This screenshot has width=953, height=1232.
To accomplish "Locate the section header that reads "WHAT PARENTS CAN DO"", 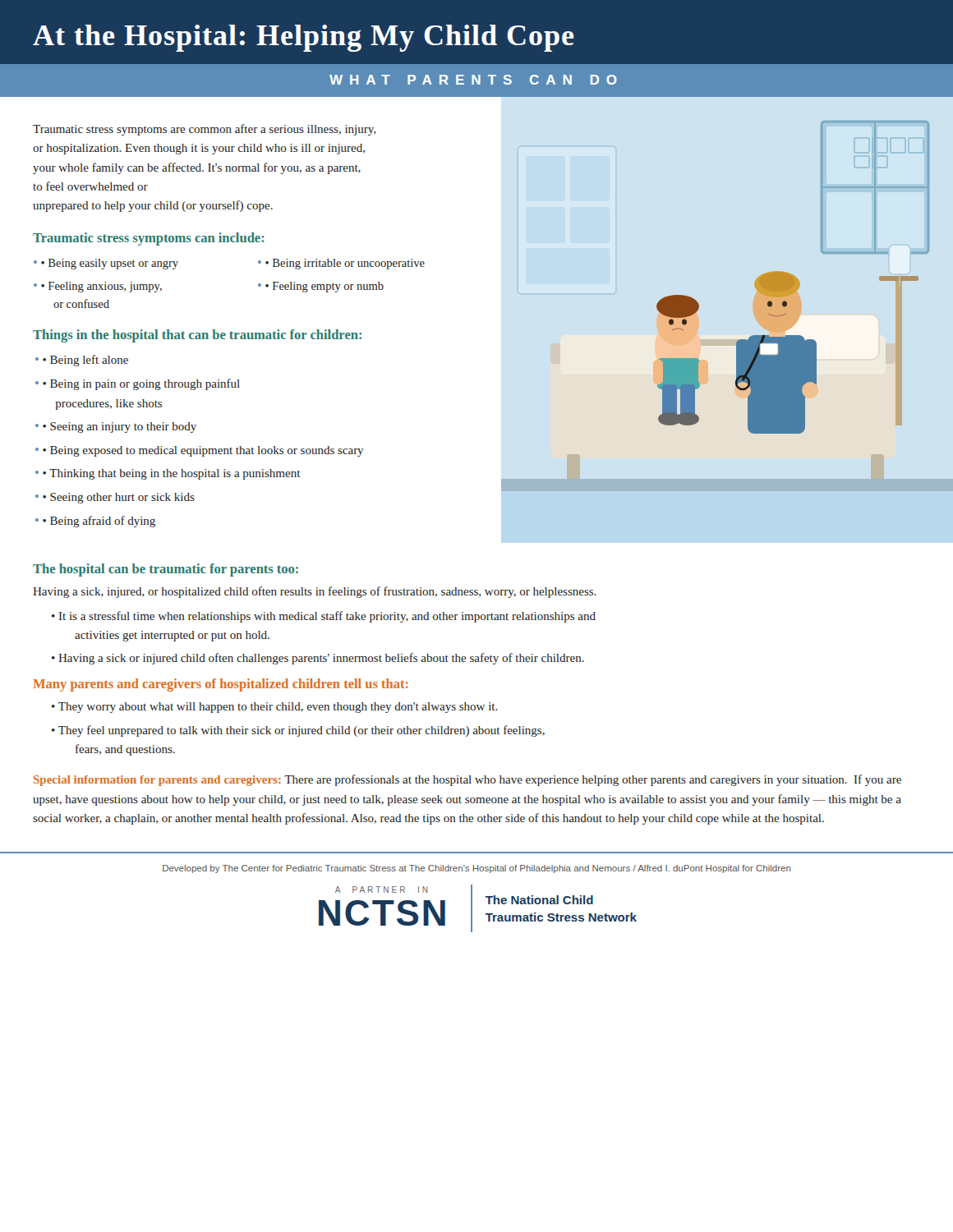I will [x=476, y=80].
